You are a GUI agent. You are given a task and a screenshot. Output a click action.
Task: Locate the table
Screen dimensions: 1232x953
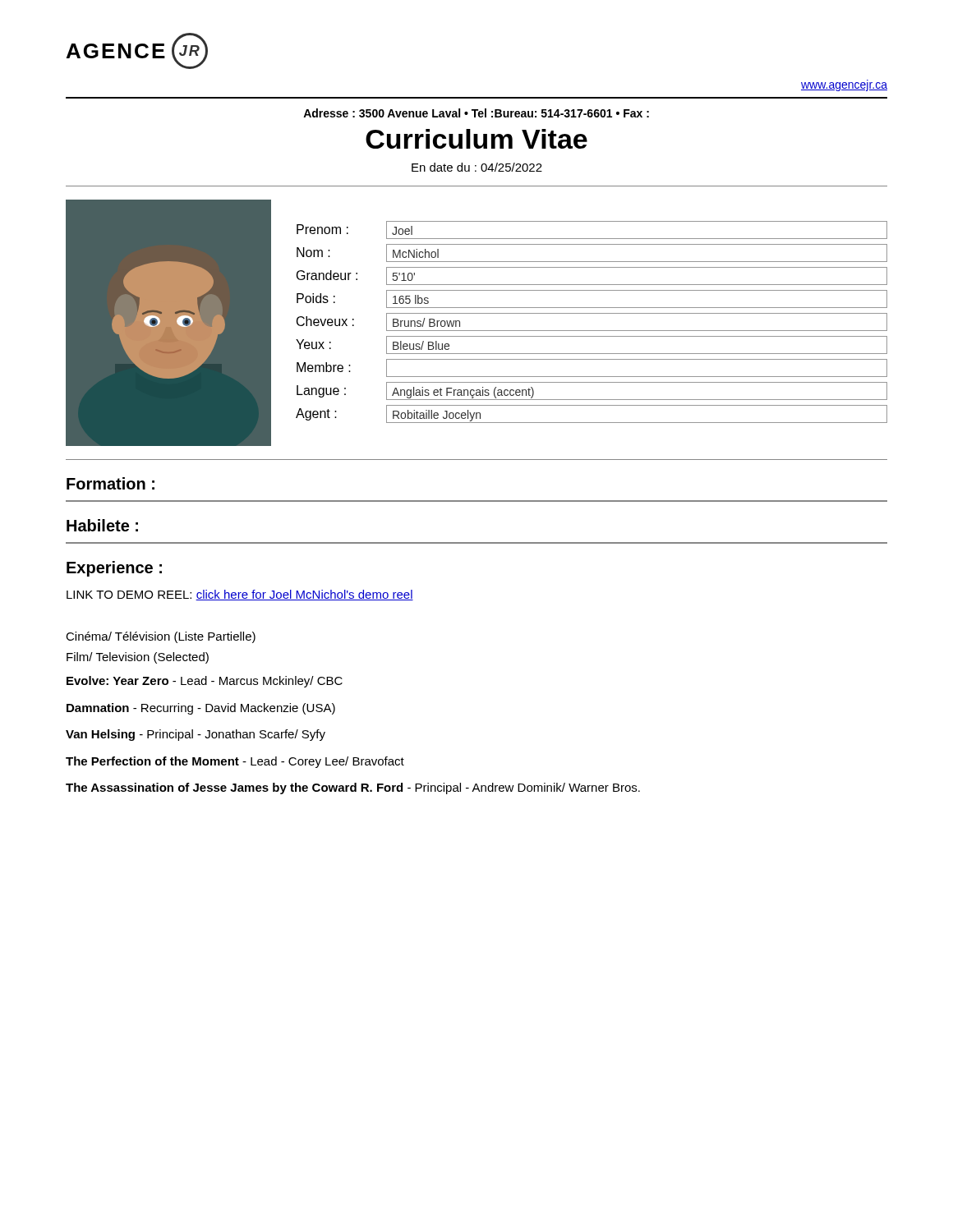(591, 324)
